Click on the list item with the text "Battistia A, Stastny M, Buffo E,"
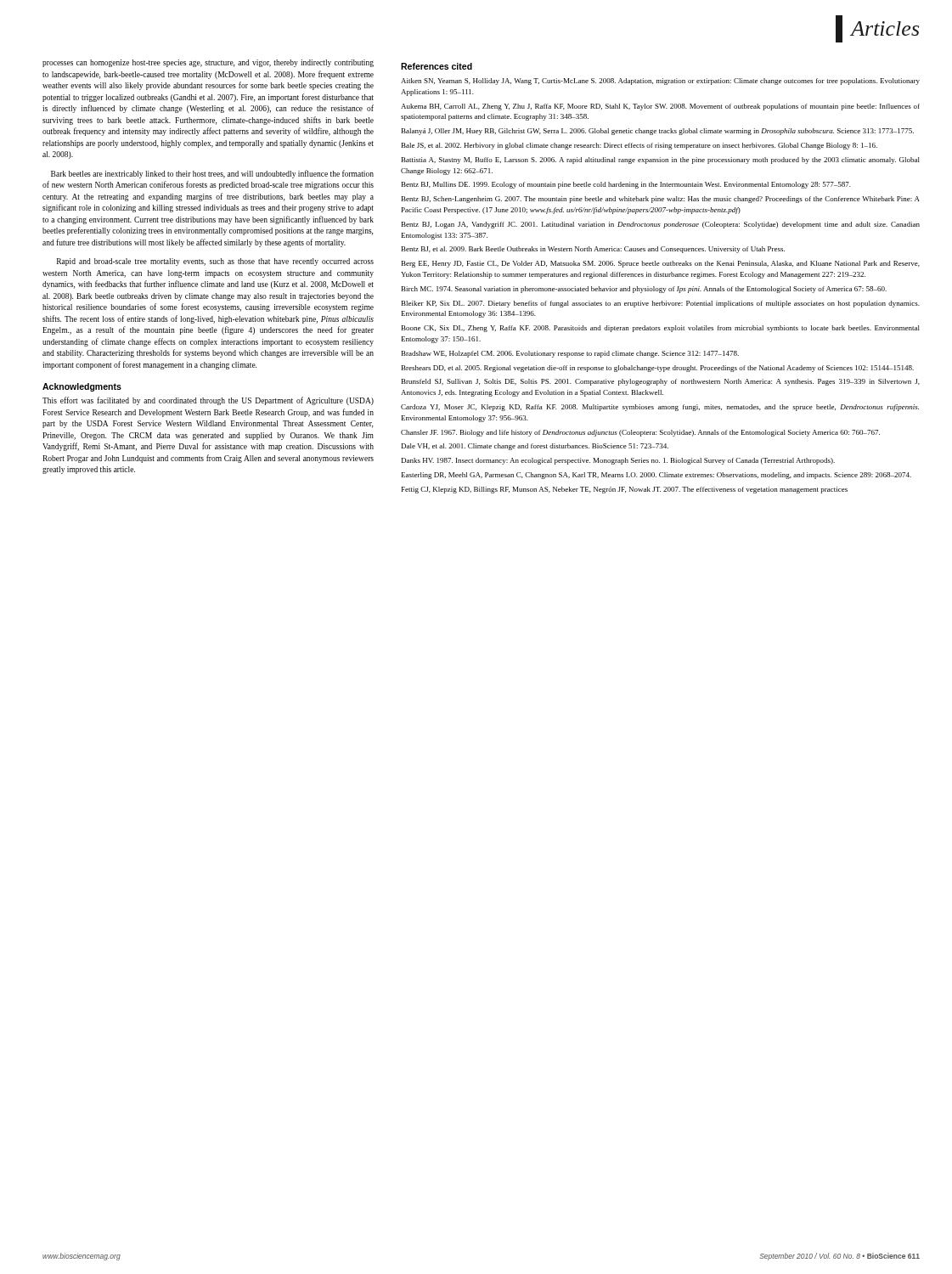The height and width of the screenshot is (1274, 952). click(660, 165)
